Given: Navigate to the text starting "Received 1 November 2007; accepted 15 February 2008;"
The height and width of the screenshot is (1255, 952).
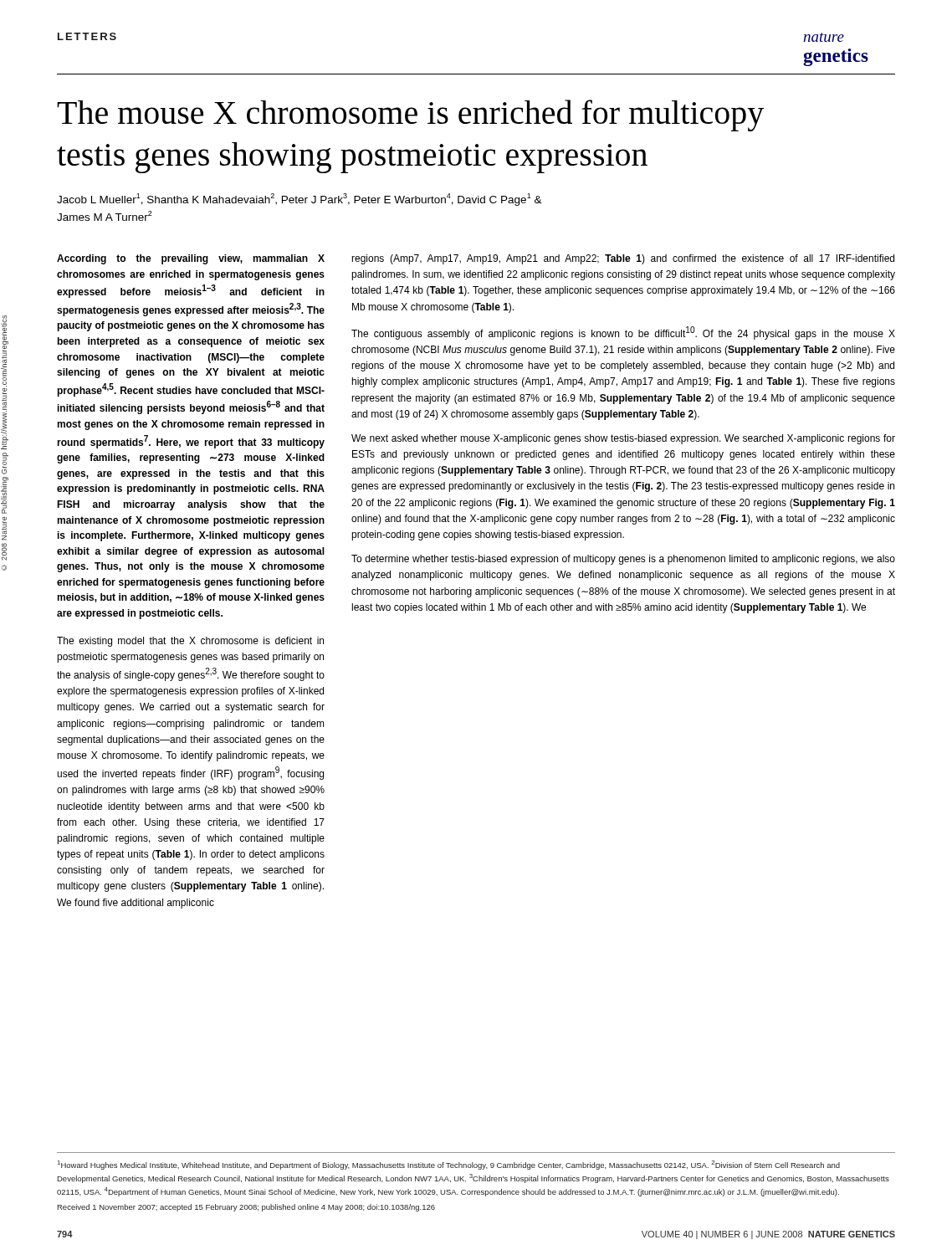Looking at the screenshot, I should [246, 1207].
